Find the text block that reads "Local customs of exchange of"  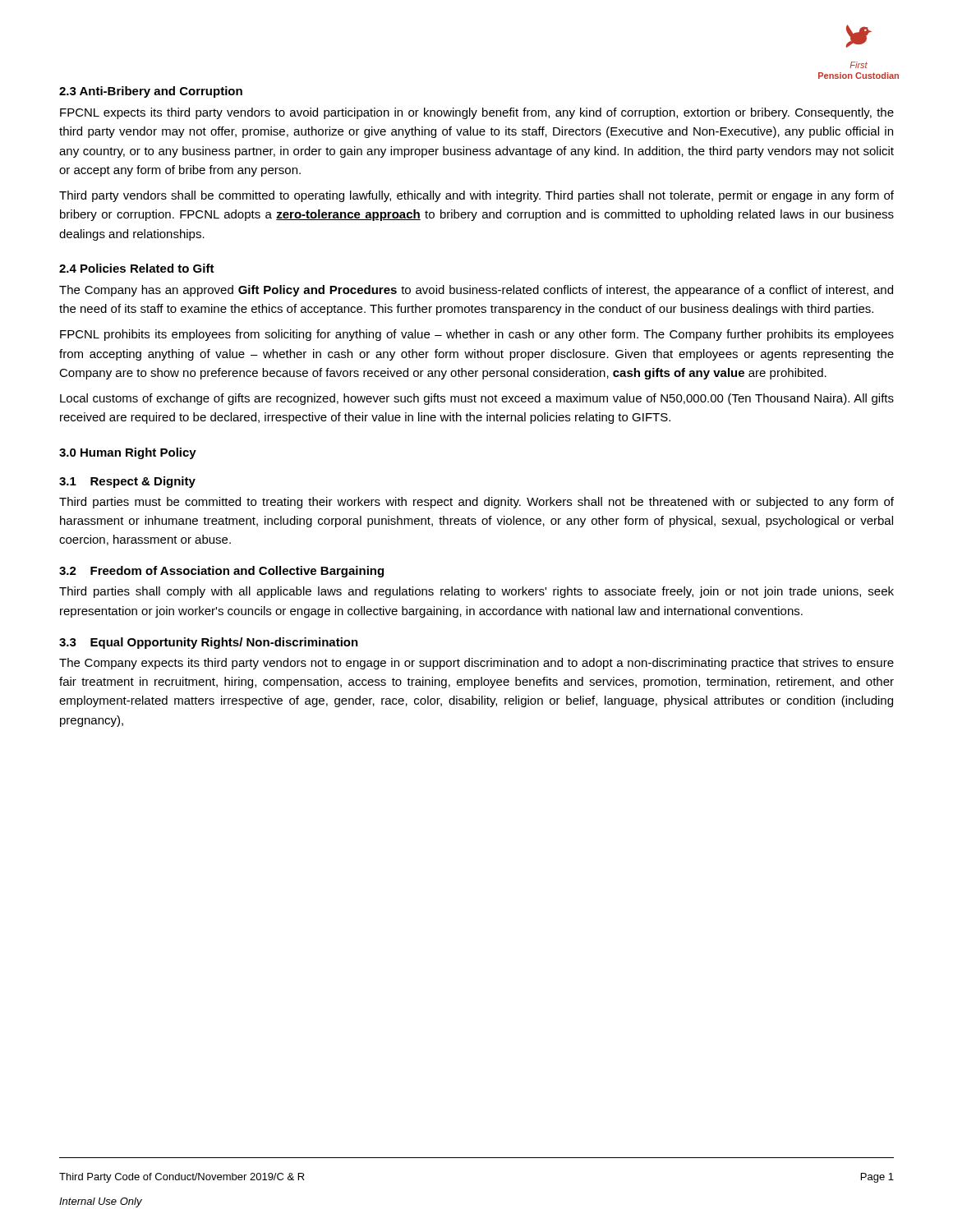[476, 407]
